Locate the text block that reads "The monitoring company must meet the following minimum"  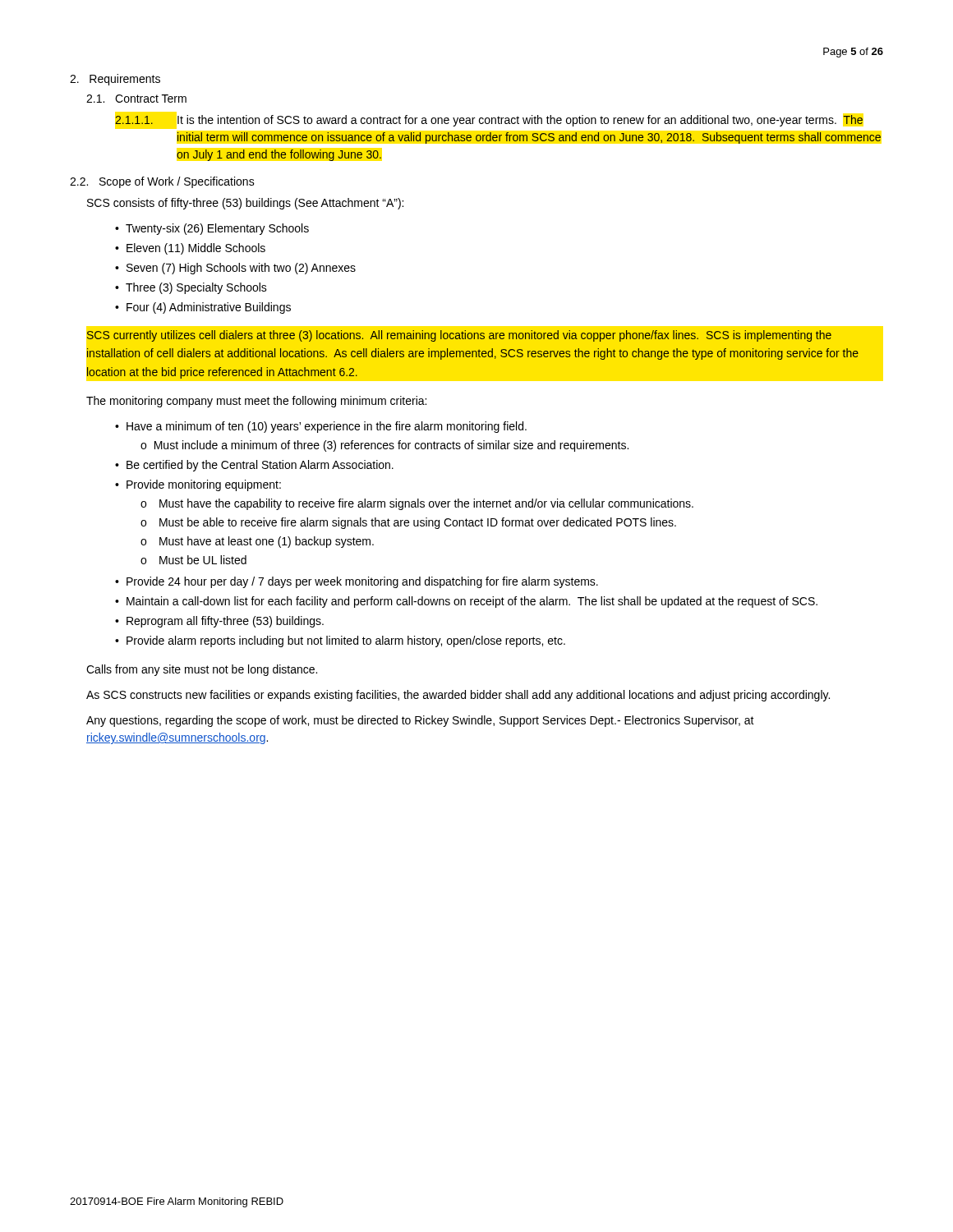click(257, 401)
